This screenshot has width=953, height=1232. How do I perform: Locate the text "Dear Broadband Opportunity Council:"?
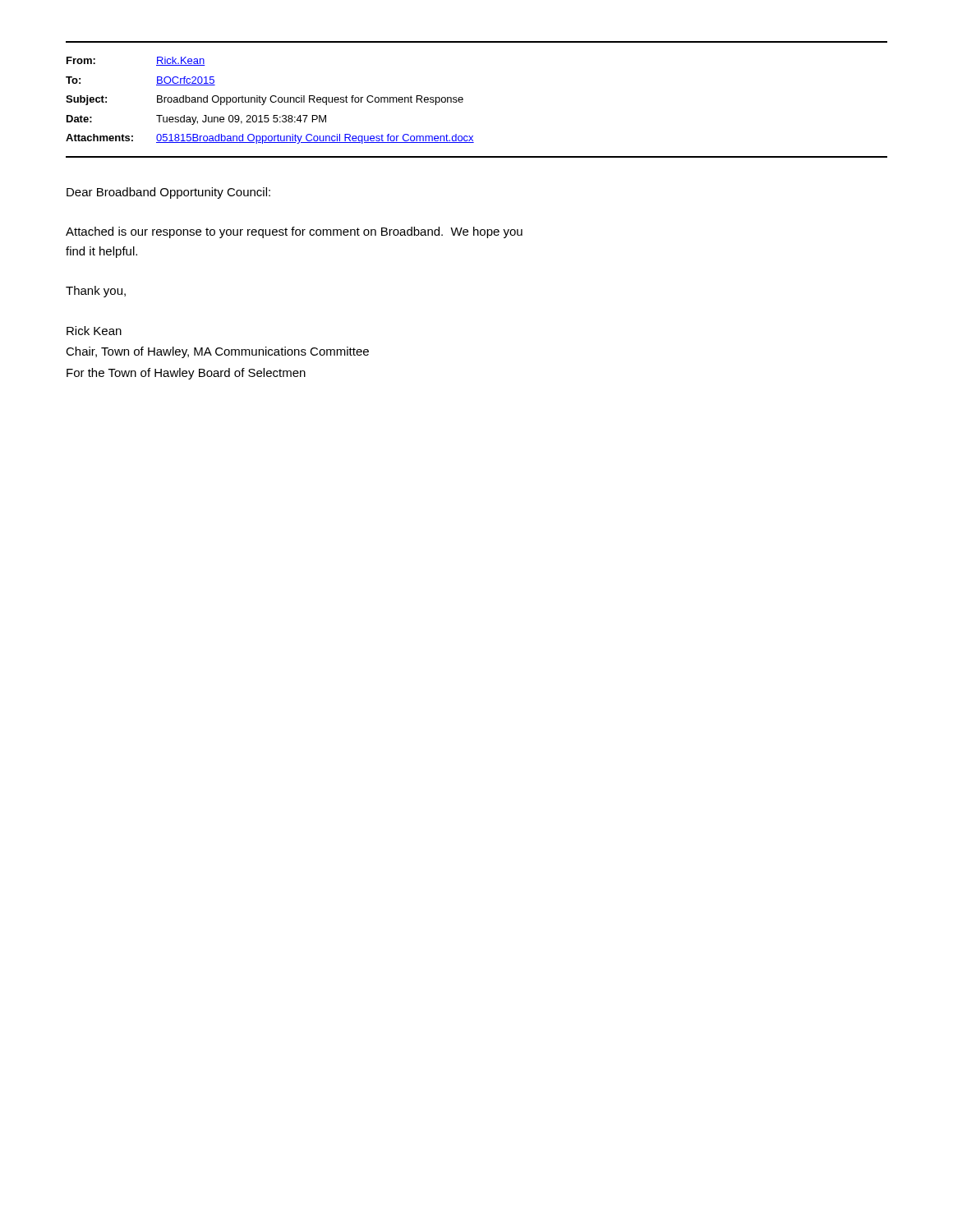tap(168, 191)
